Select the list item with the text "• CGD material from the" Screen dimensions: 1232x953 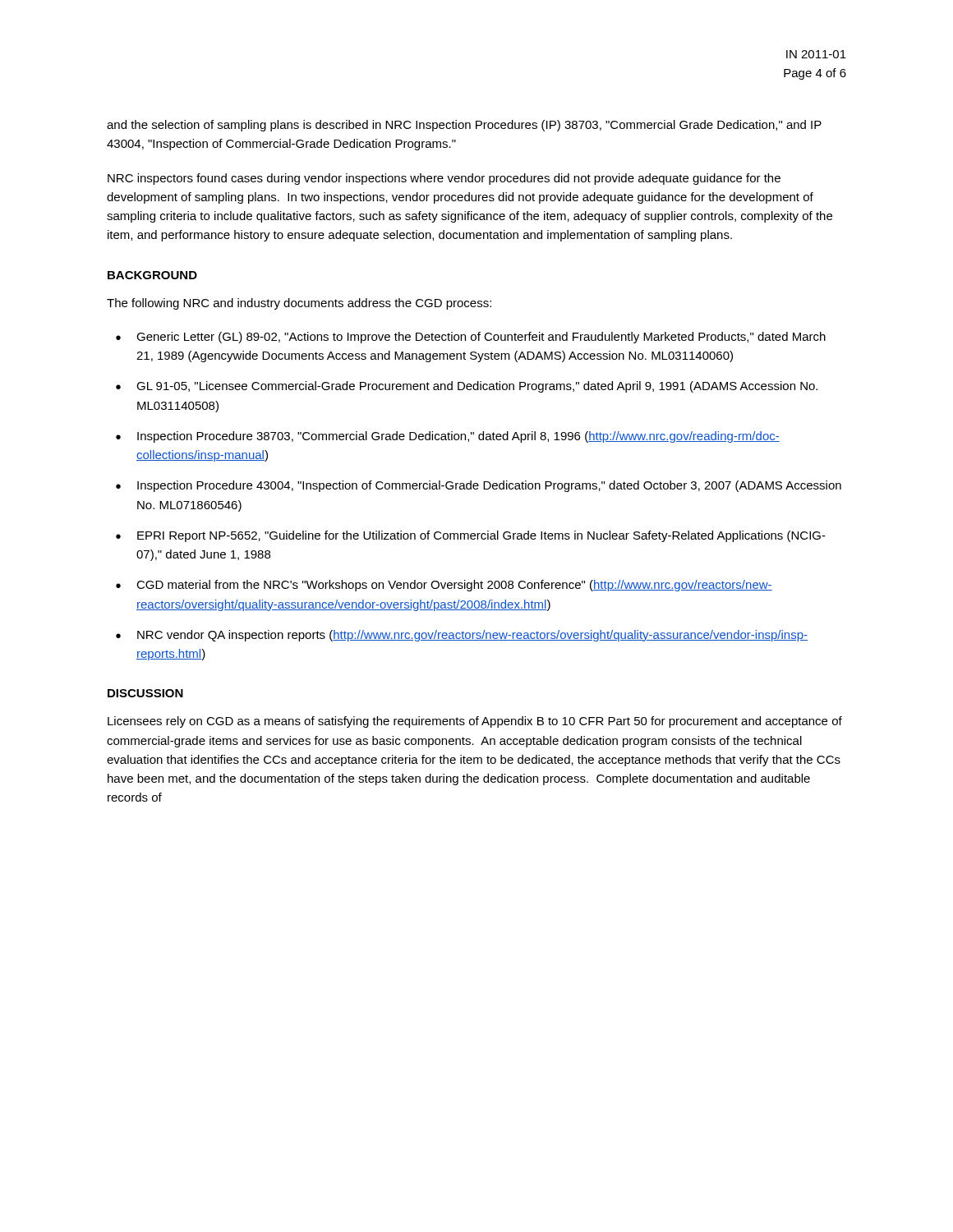(x=476, y=594)
